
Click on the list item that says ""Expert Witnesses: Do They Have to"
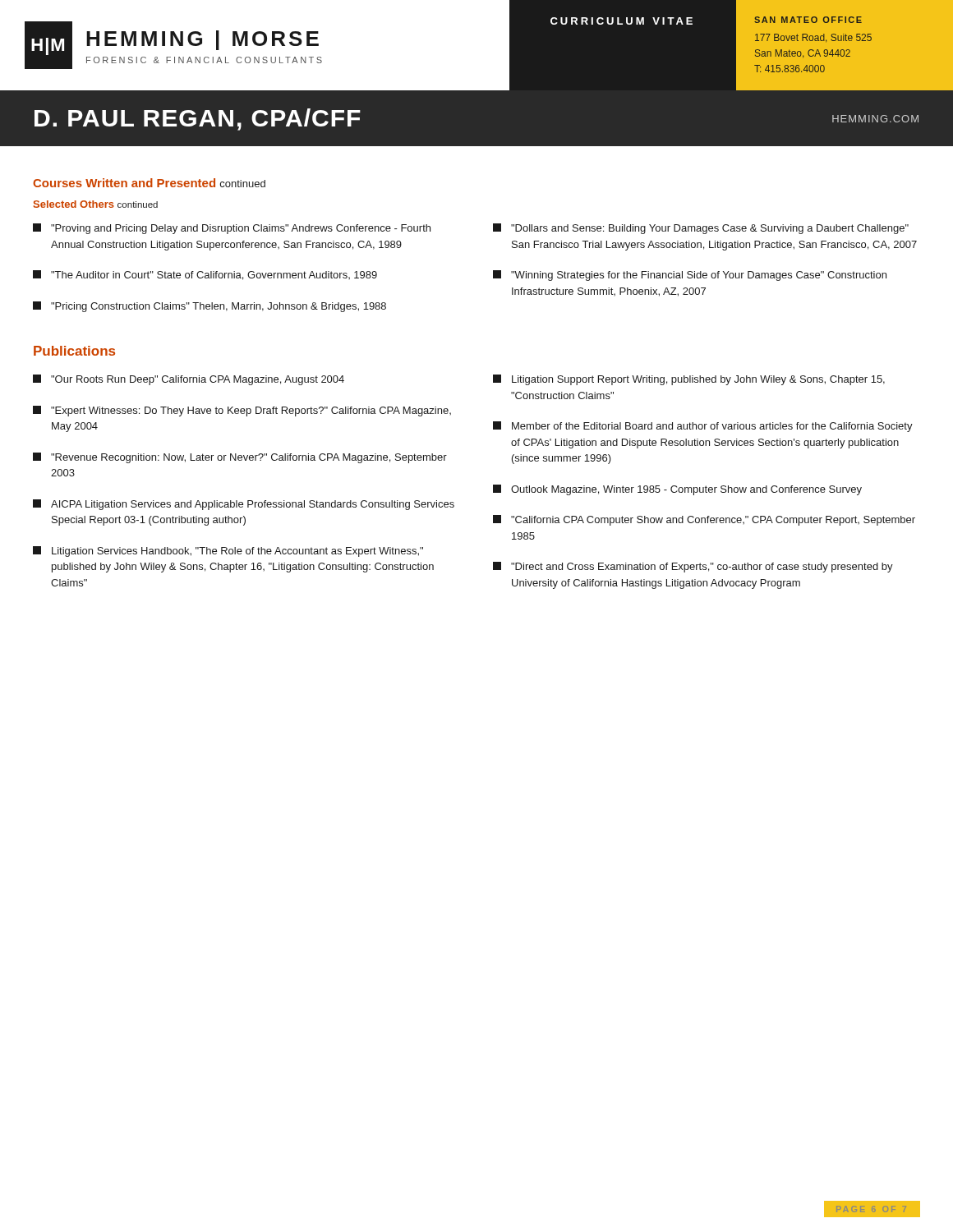pyautogui.click(x=246, y=418)
